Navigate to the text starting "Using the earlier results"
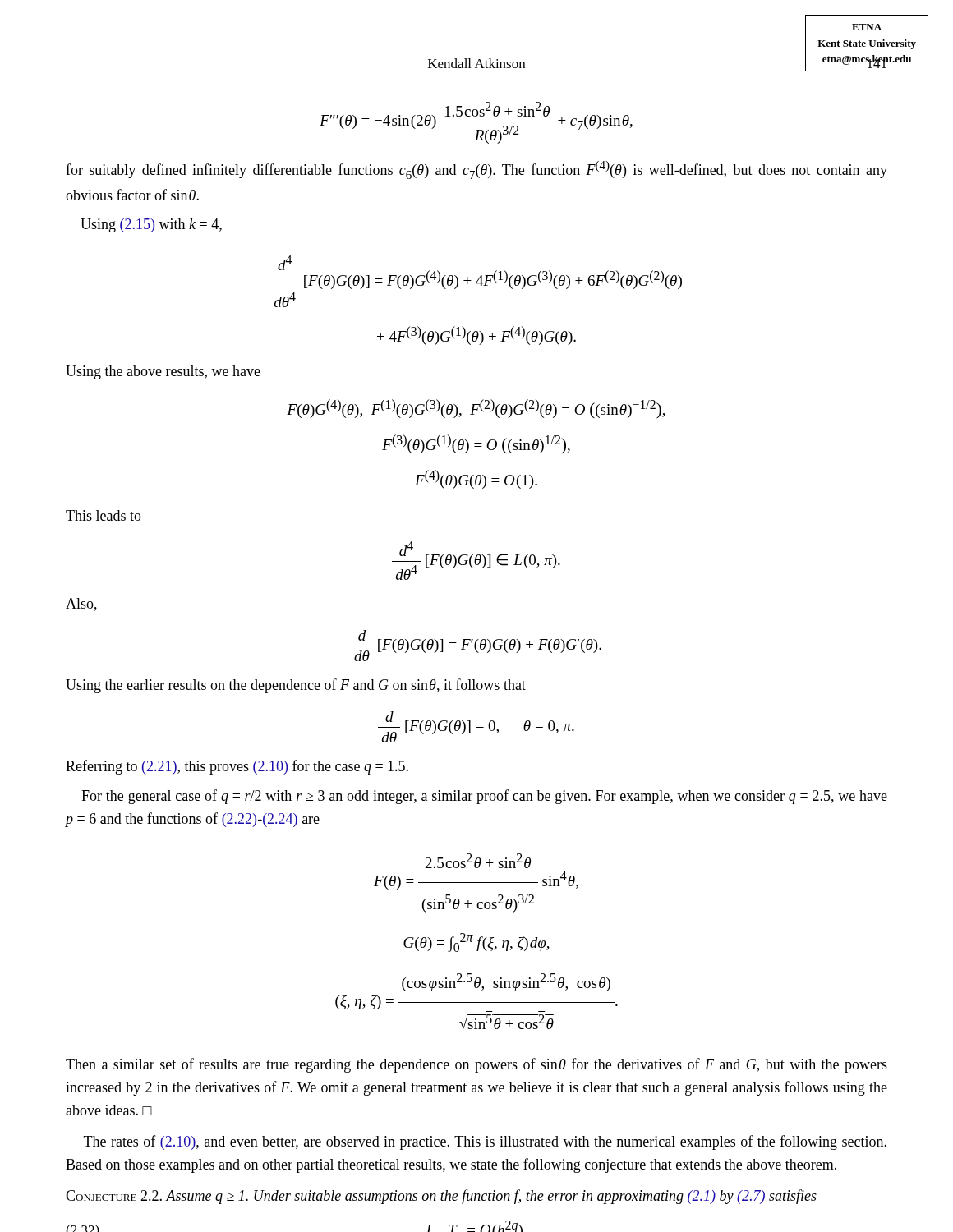 click(x=296, y=685)
